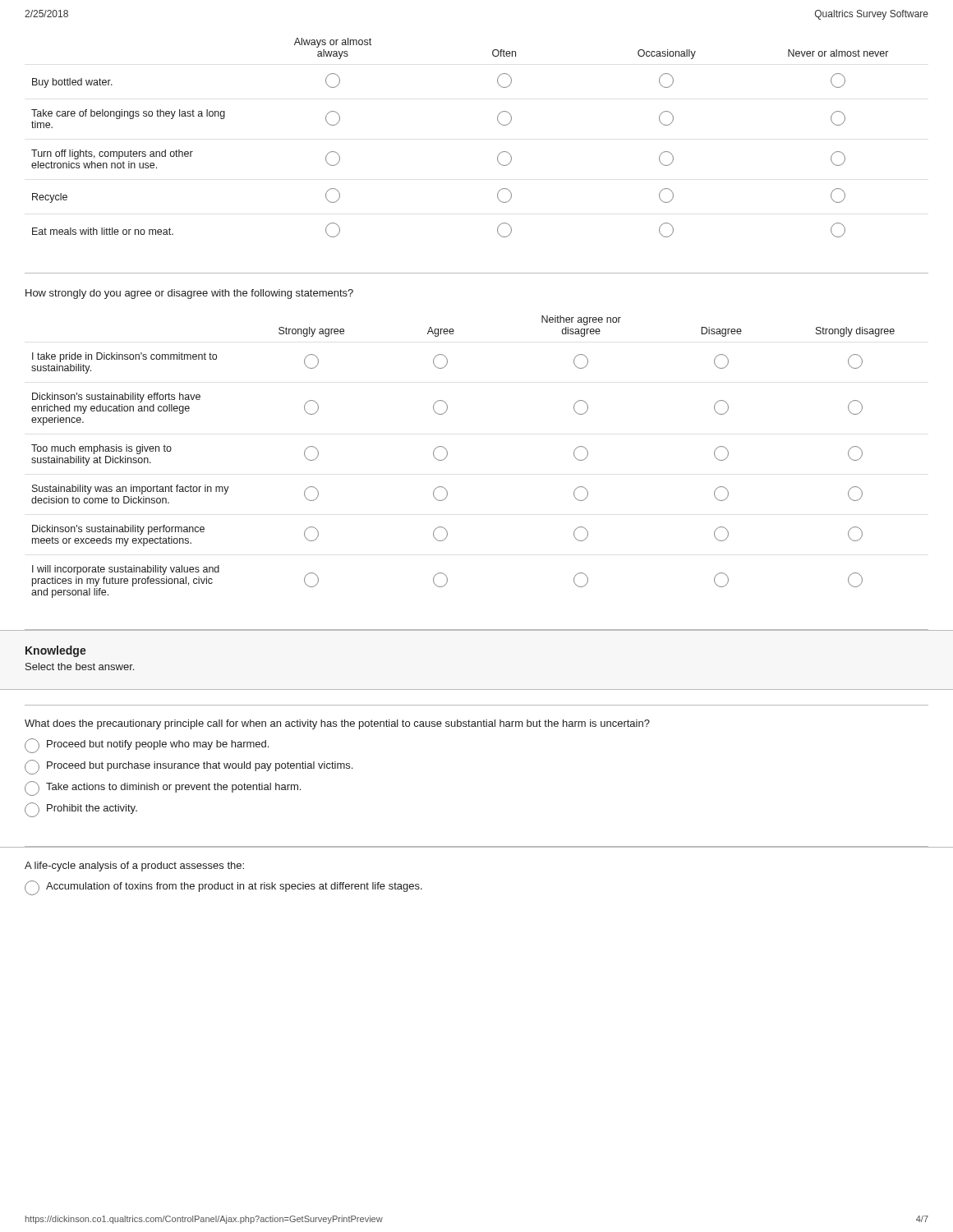The width and height of the screenshot is (953, 1232).
Task: Click the passage that begins "Proceed but notify"
Action: [147, 745]
